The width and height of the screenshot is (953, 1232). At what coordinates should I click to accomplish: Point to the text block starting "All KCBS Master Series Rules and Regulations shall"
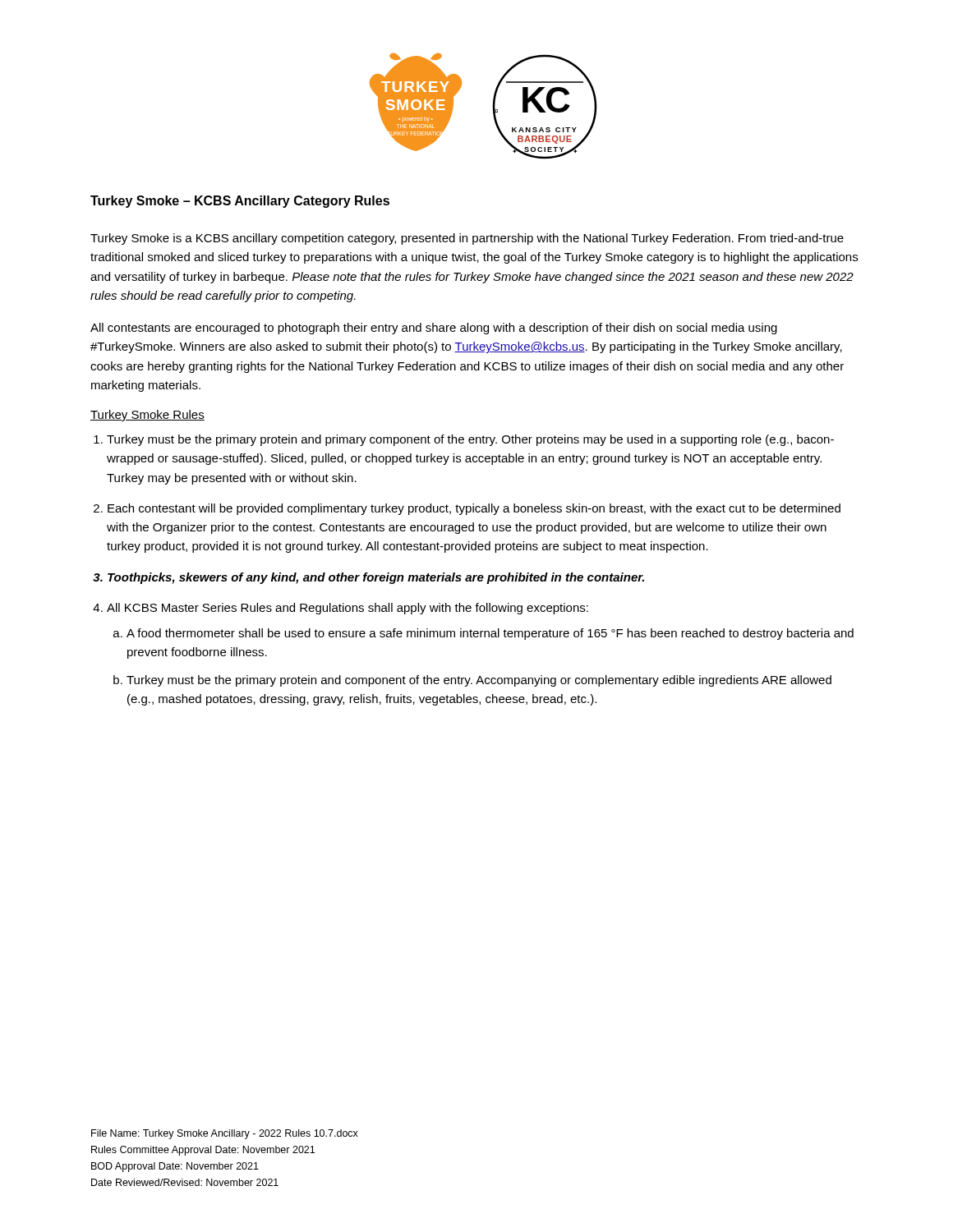(x=348, y=609)
